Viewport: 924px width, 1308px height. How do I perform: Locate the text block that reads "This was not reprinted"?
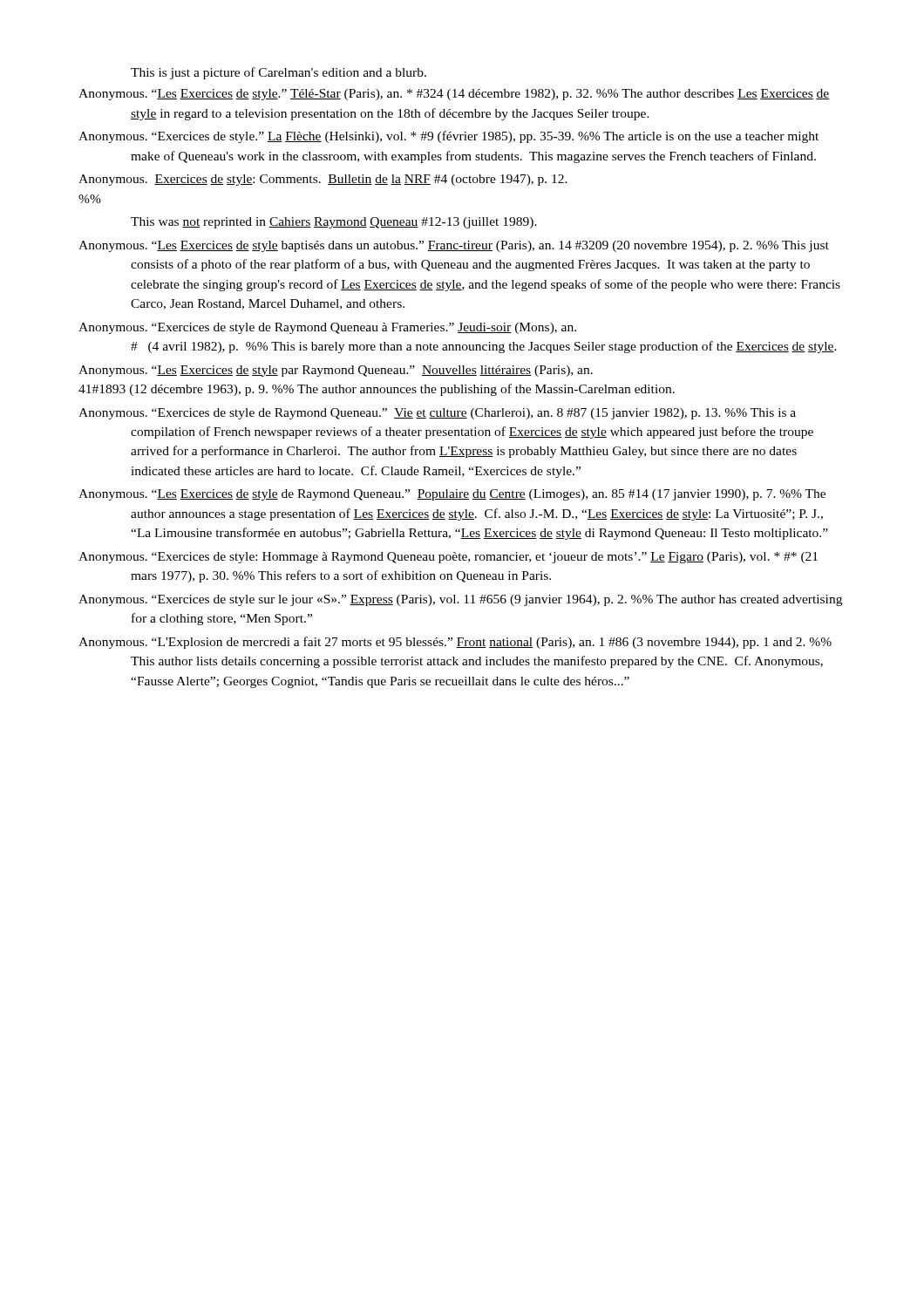coord(334,221)
